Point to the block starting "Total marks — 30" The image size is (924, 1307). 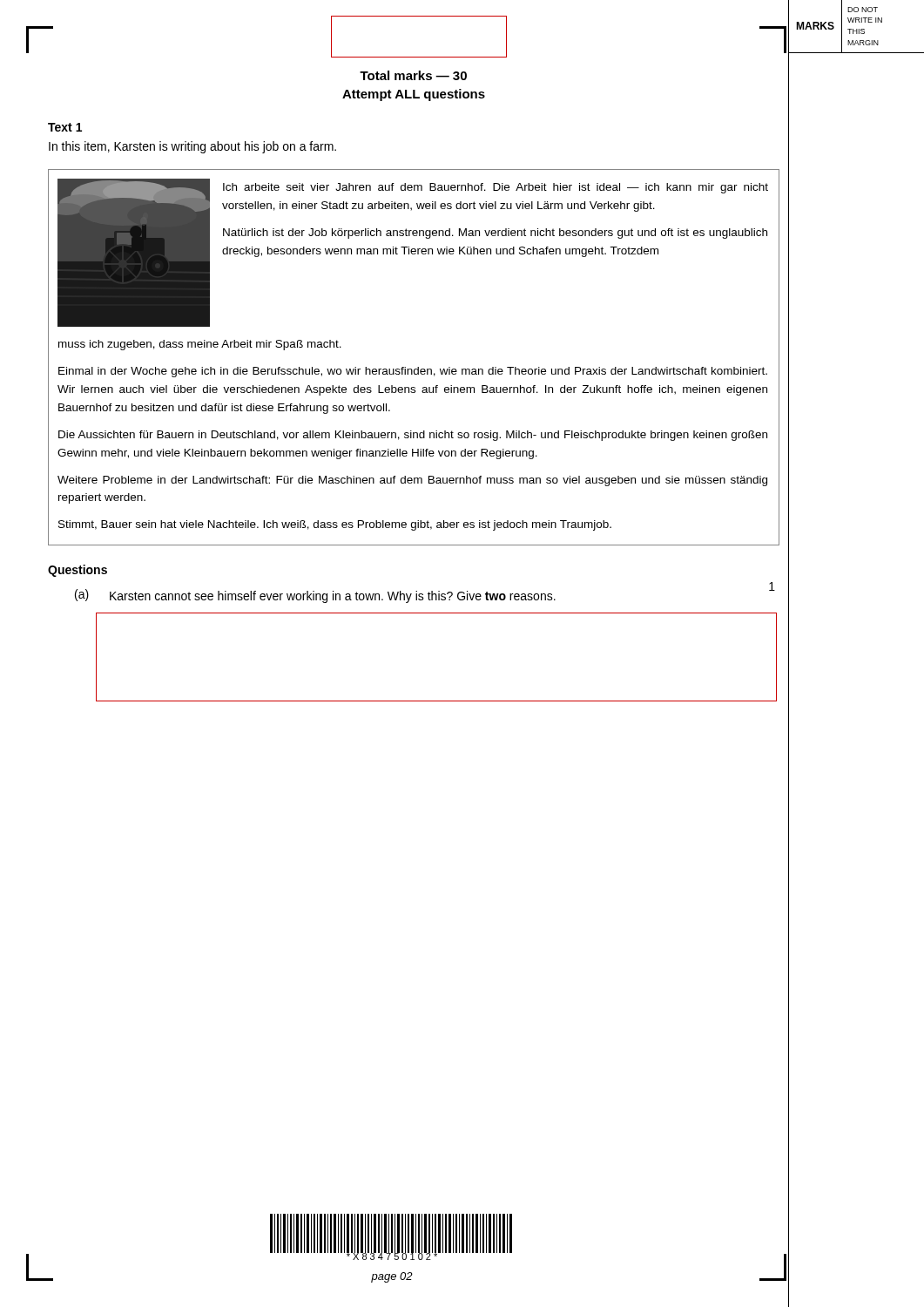pyautogui.click(x=414, y=75)
